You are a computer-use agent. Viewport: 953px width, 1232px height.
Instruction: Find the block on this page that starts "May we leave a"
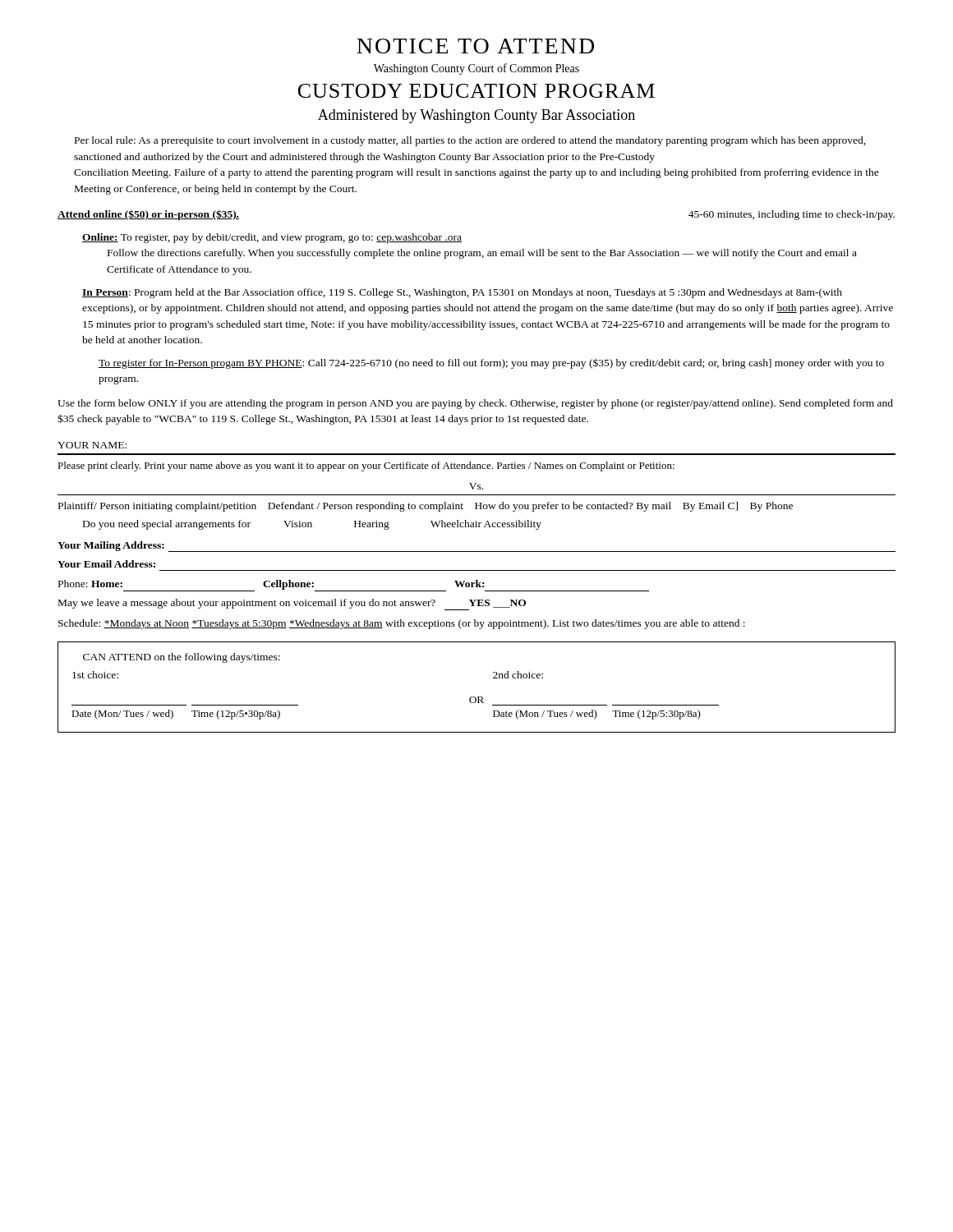pyautogui.click(x=292, y=603)
